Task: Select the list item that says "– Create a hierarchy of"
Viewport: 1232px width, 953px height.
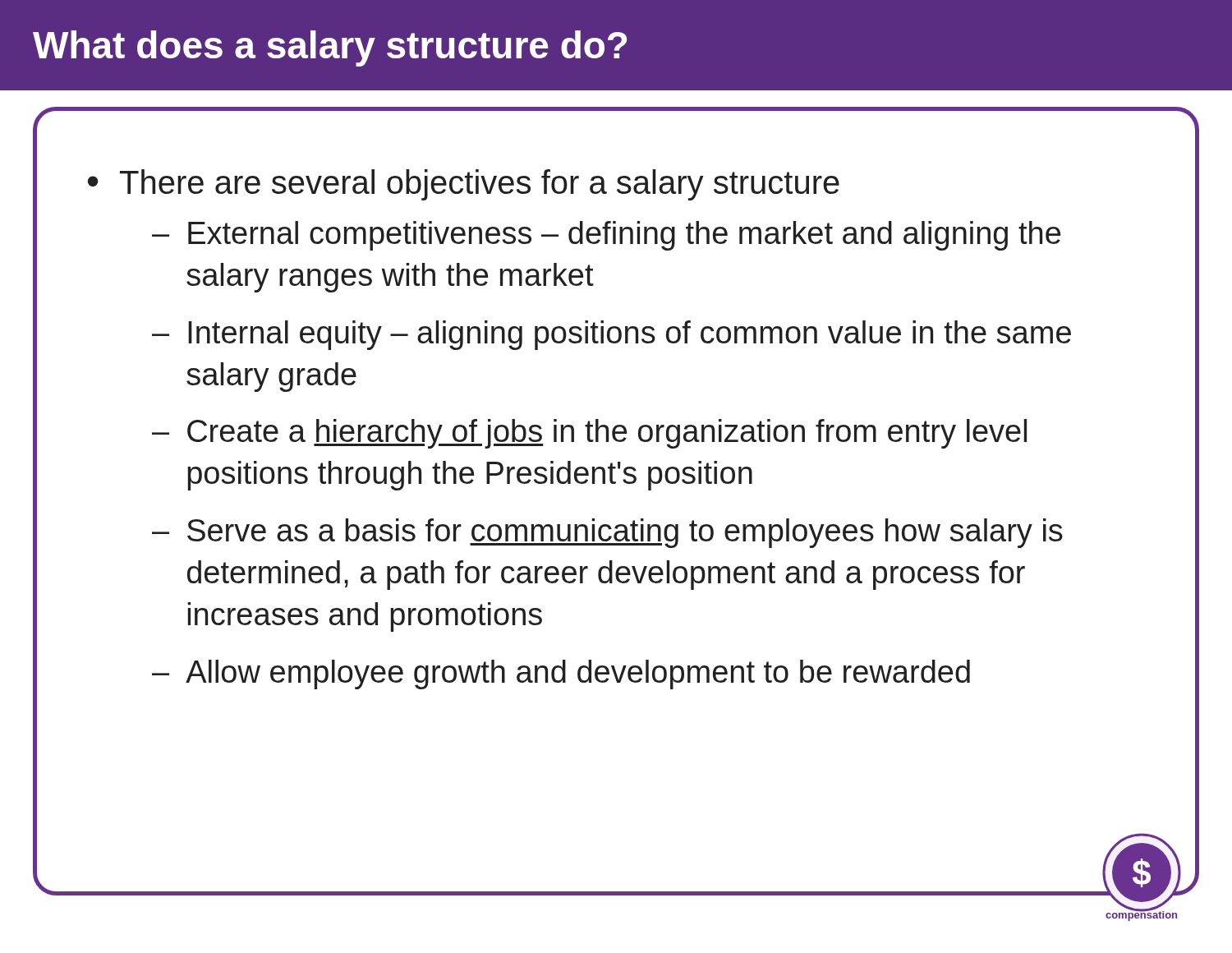Action: [649, 453]
